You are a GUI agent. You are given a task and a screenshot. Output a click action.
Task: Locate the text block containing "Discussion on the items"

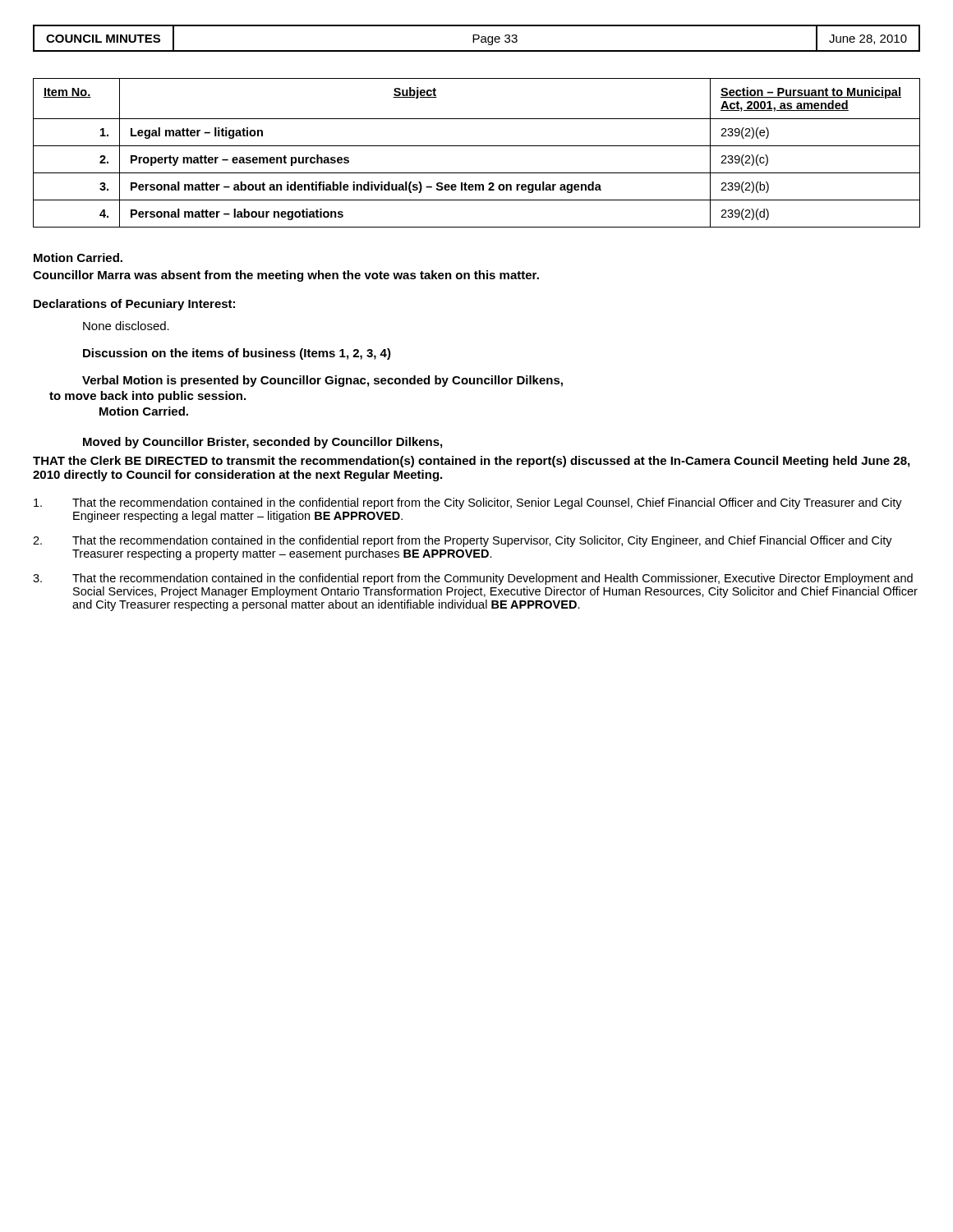click(237, 353)
